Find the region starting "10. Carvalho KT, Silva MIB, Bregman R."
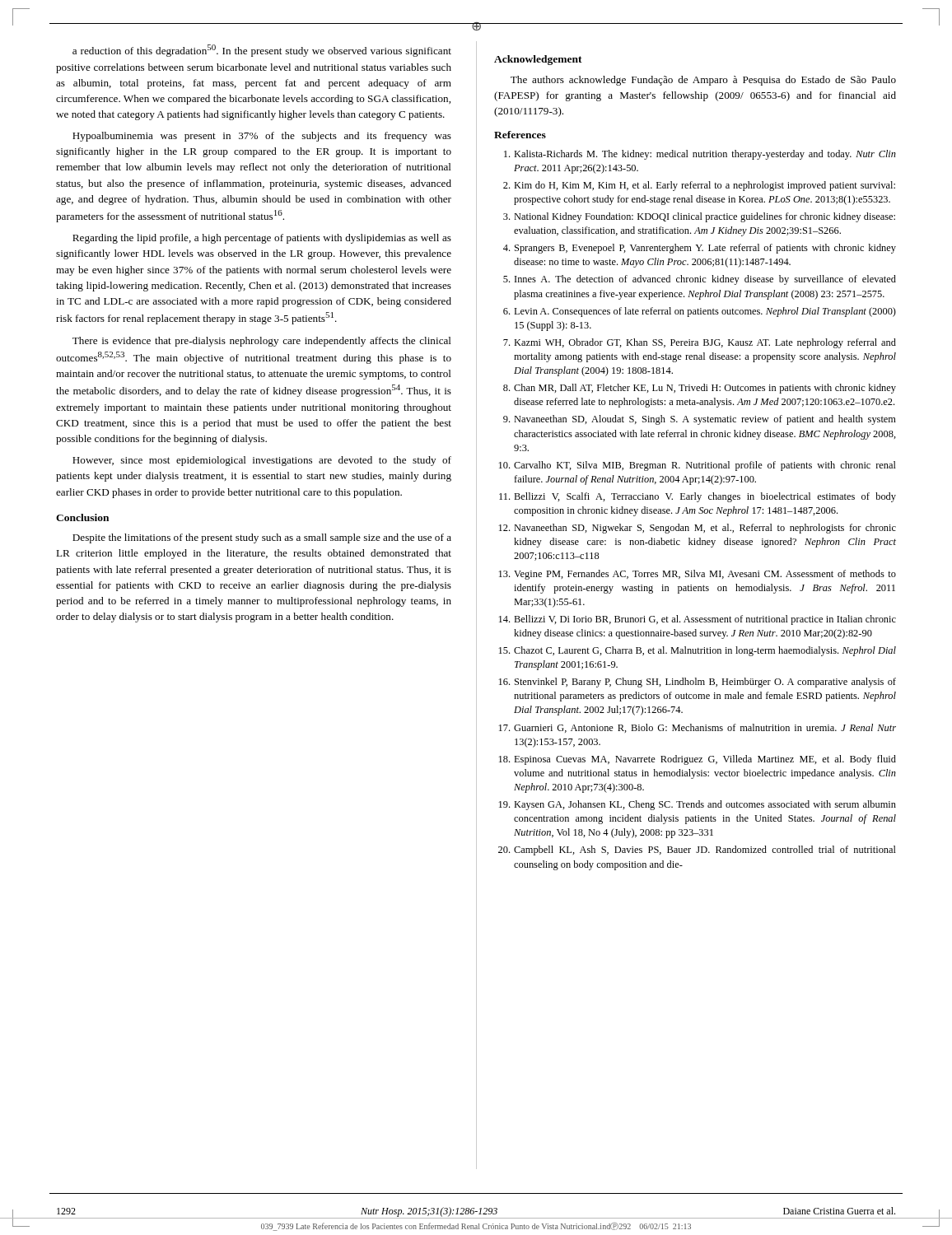 (695, 473)
